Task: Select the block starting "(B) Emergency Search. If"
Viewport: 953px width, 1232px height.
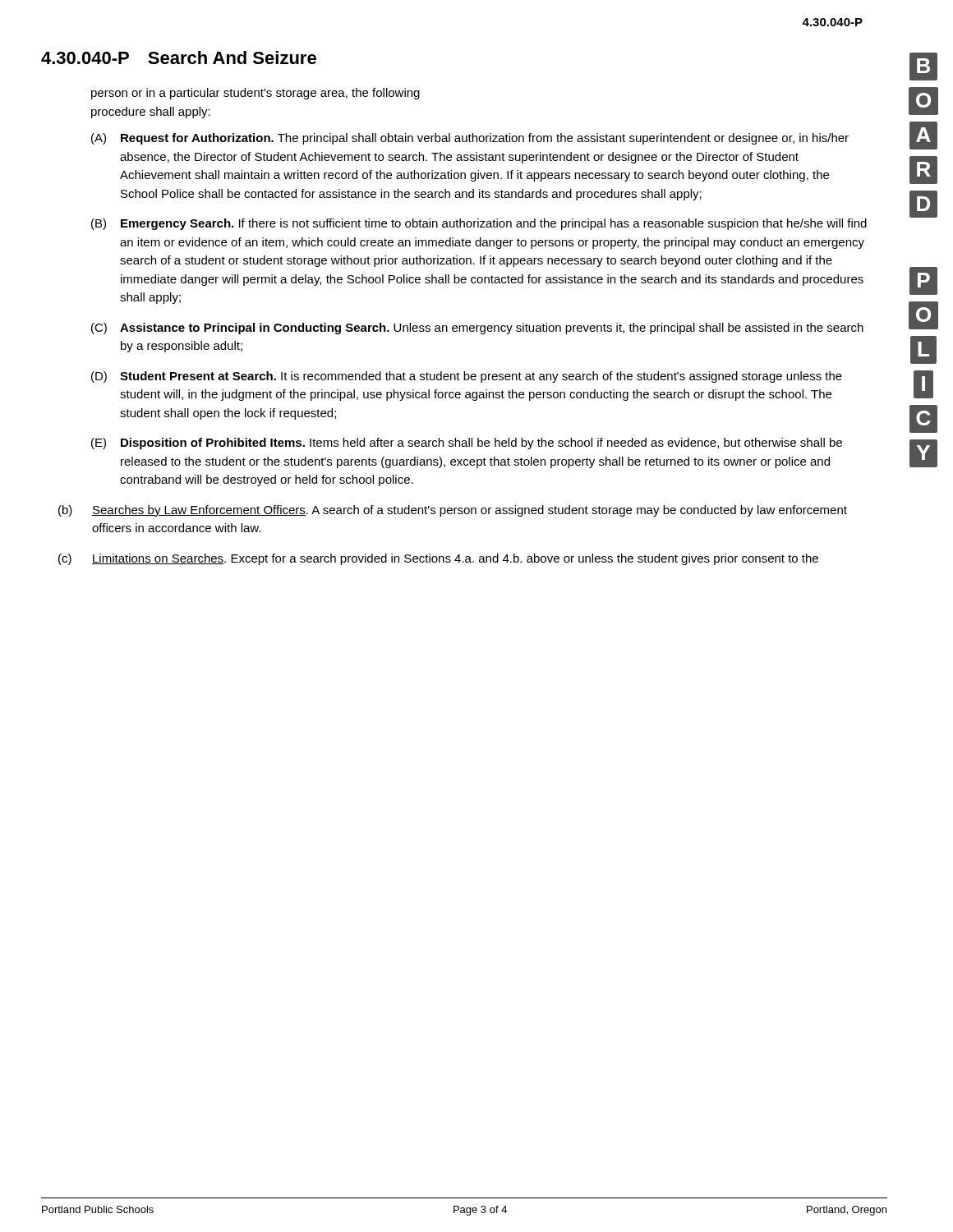Action: [x=480, y=261]
